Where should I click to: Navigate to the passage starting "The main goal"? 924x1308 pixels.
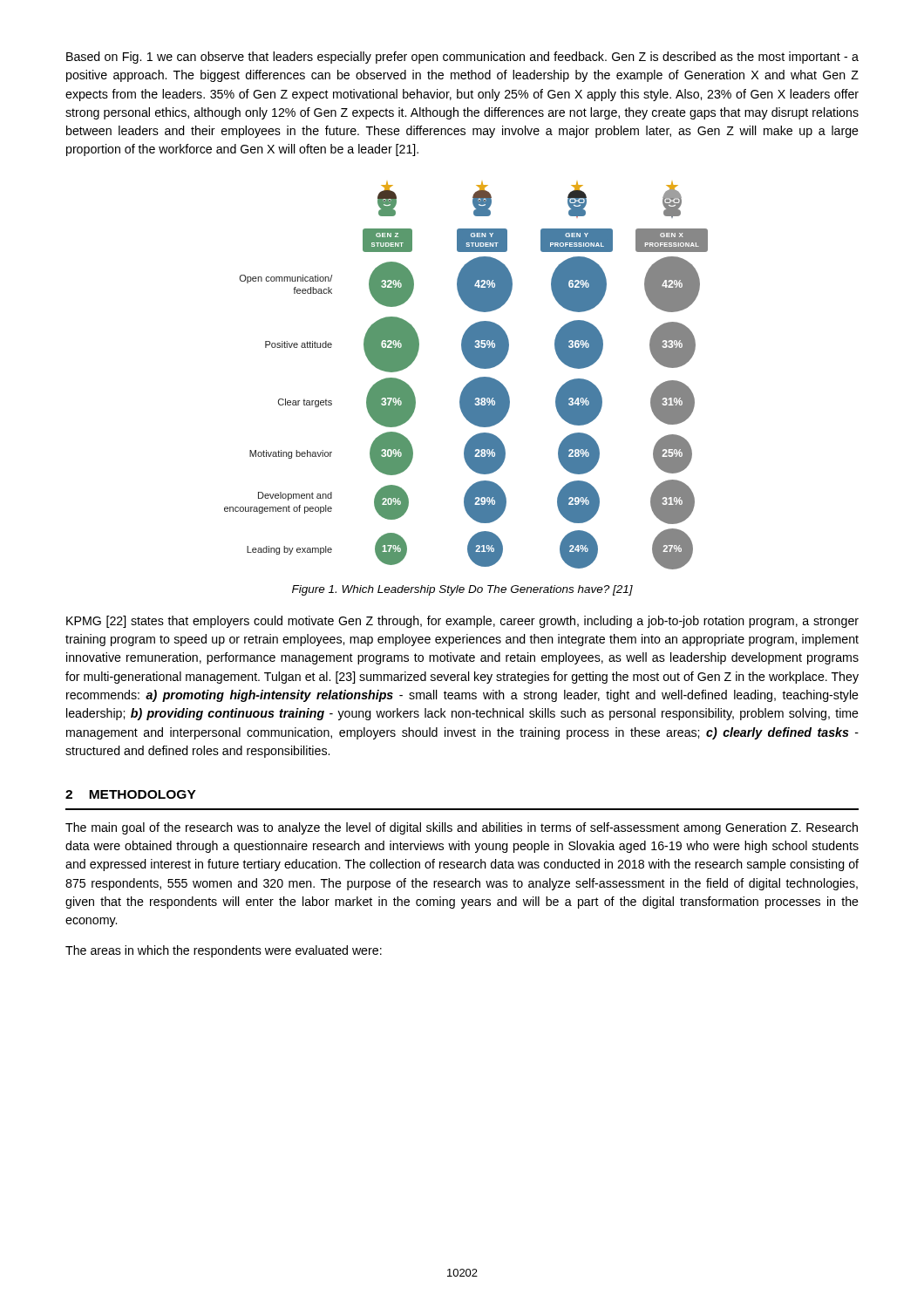462,874
